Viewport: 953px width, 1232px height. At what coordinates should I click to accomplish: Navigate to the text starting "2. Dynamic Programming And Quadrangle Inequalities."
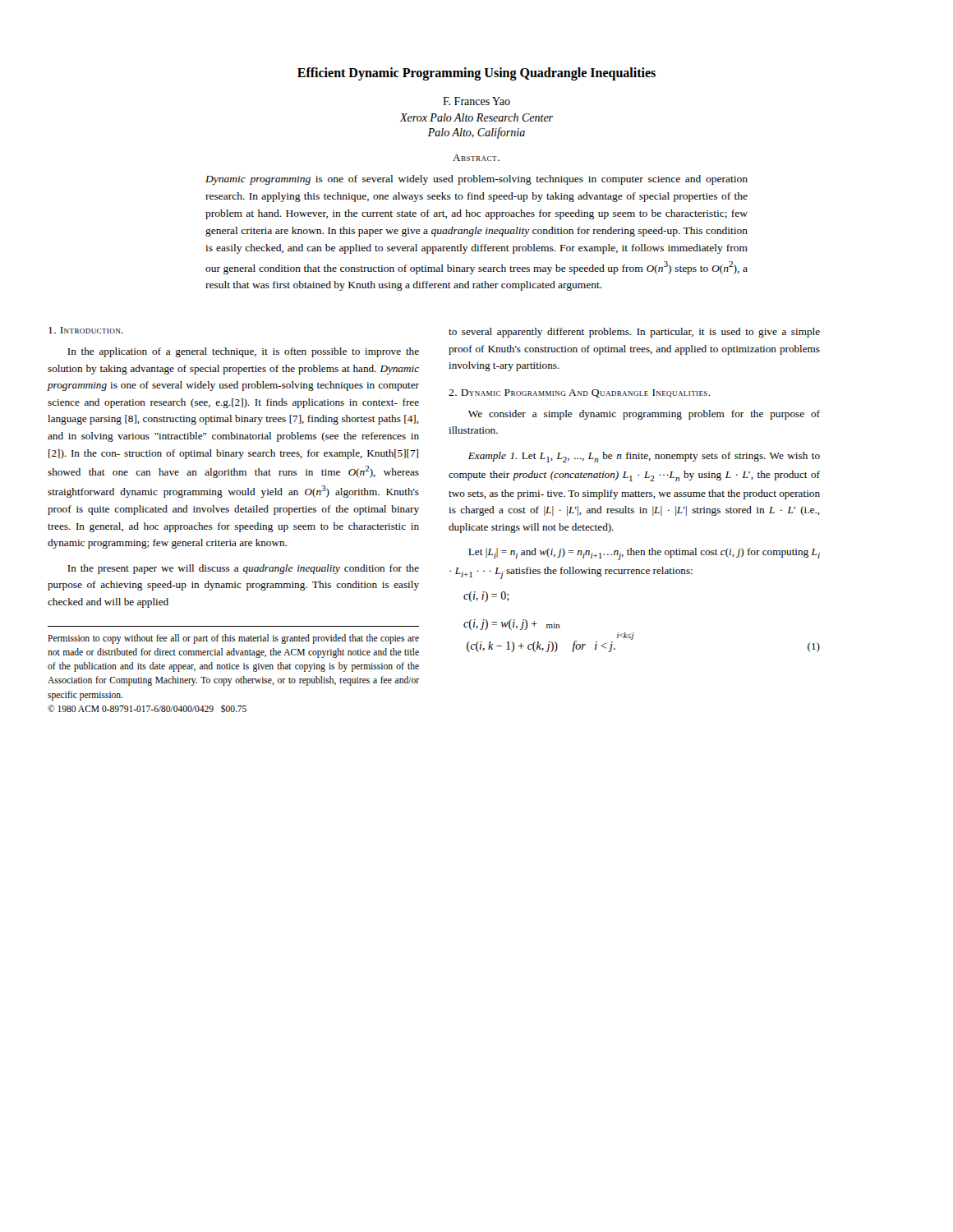click(x=580, y=392)
